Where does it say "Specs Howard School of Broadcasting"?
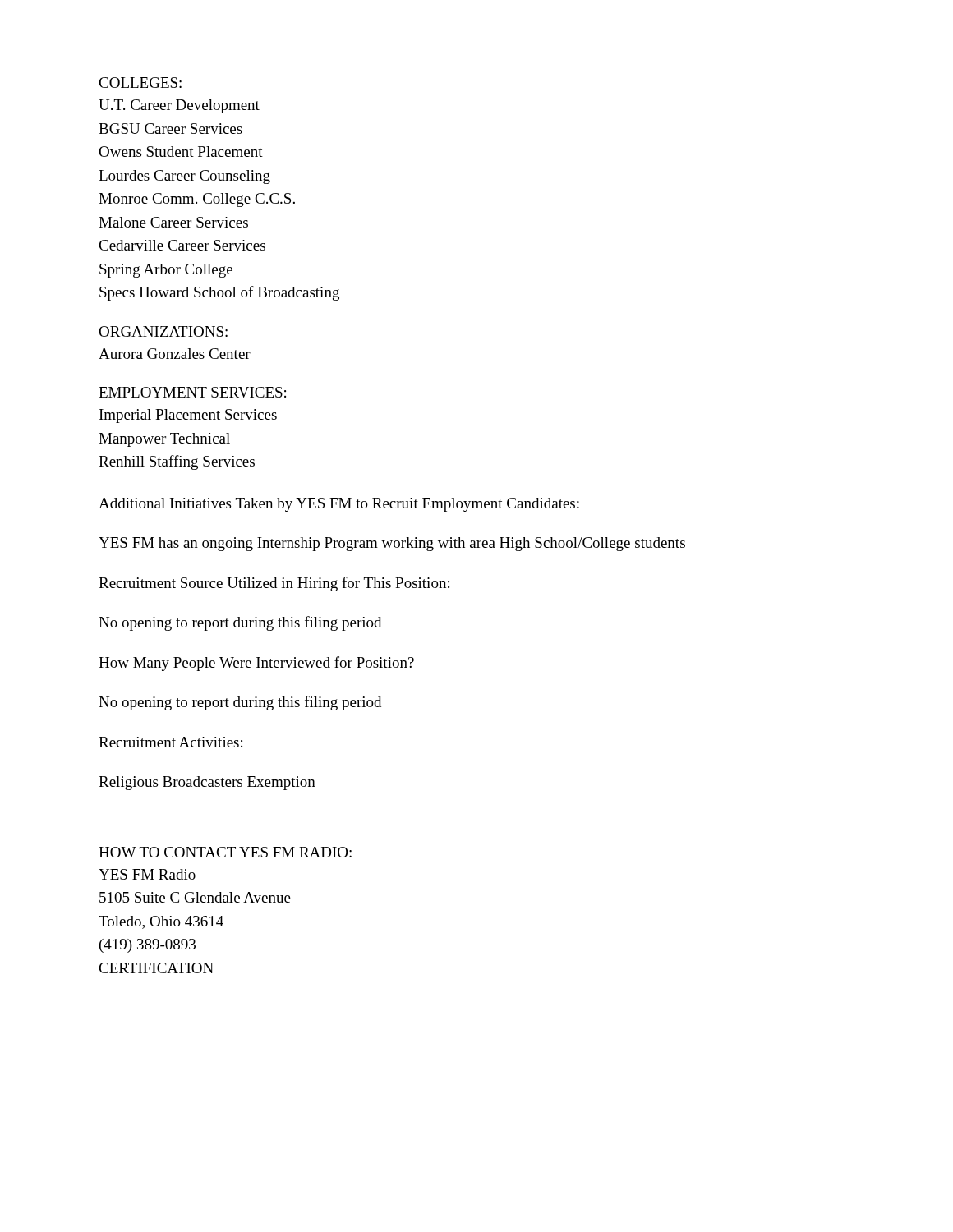This screenshot has height=1232, width=953. (x=219, y=292)
